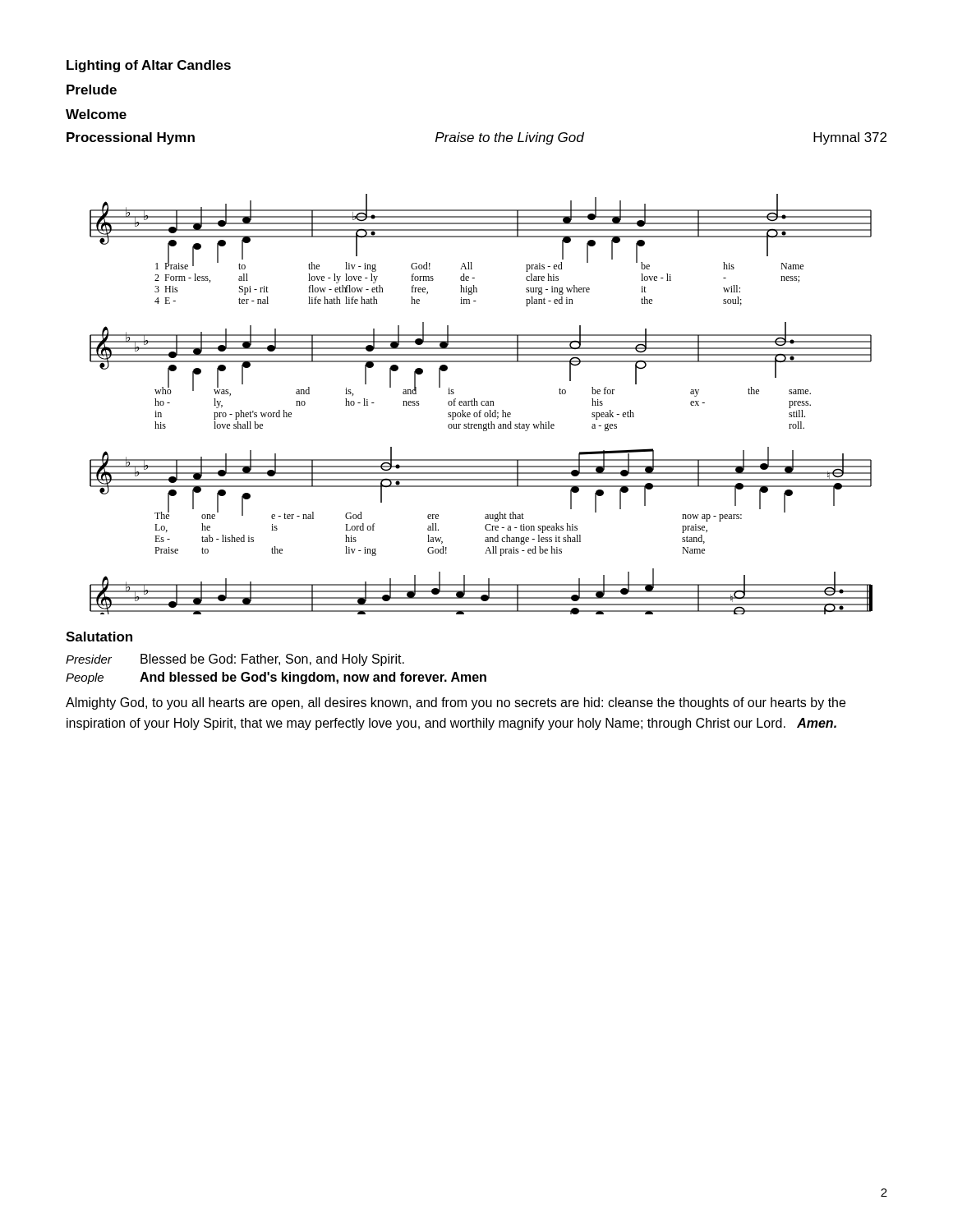This screenshot has width=953, height=1232.
Task: Find the block on this page that starts "Almighty God, to you all hearts are open,"
Action: coord(456,713)
